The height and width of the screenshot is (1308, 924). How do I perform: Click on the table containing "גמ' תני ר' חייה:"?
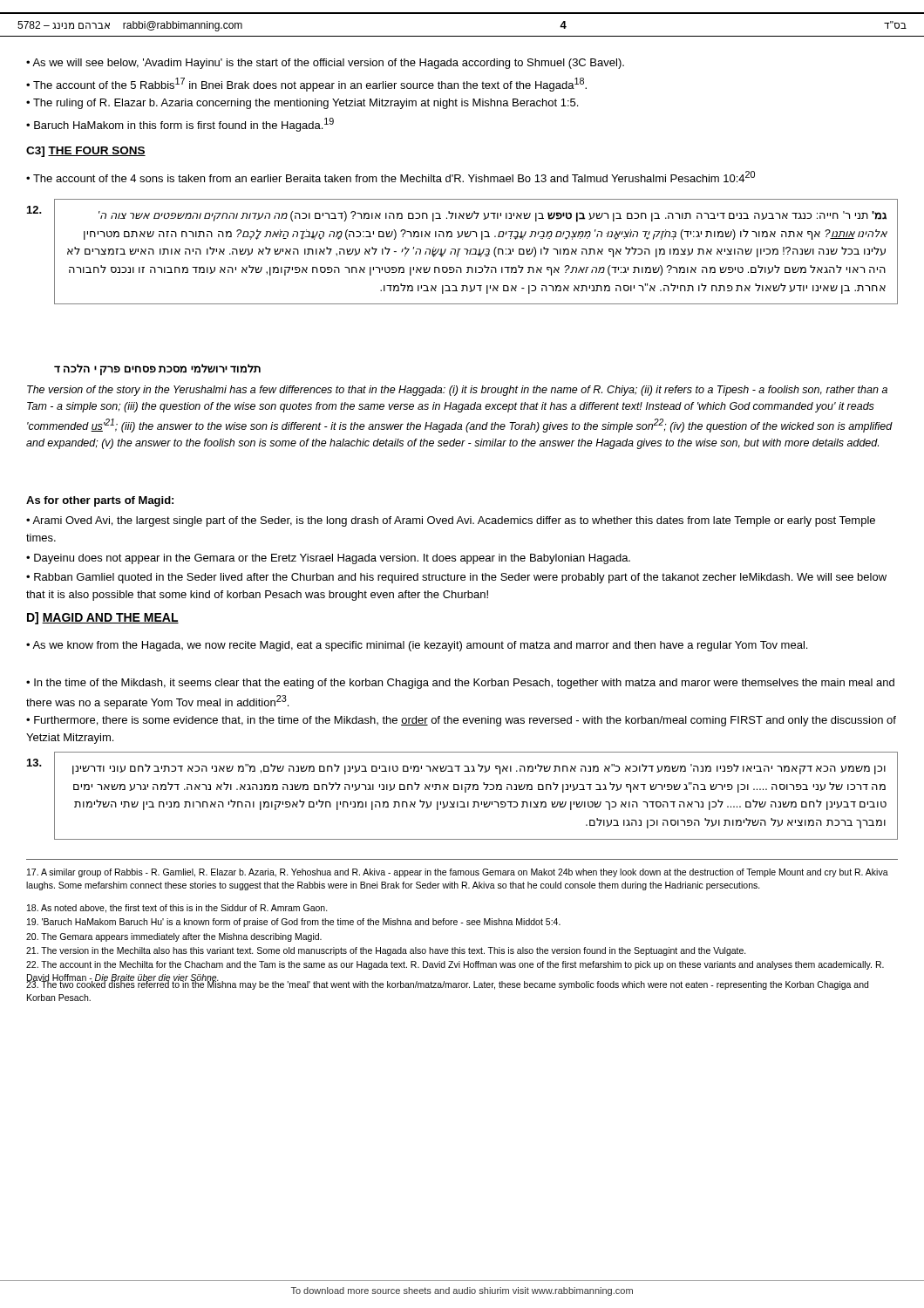462,252
